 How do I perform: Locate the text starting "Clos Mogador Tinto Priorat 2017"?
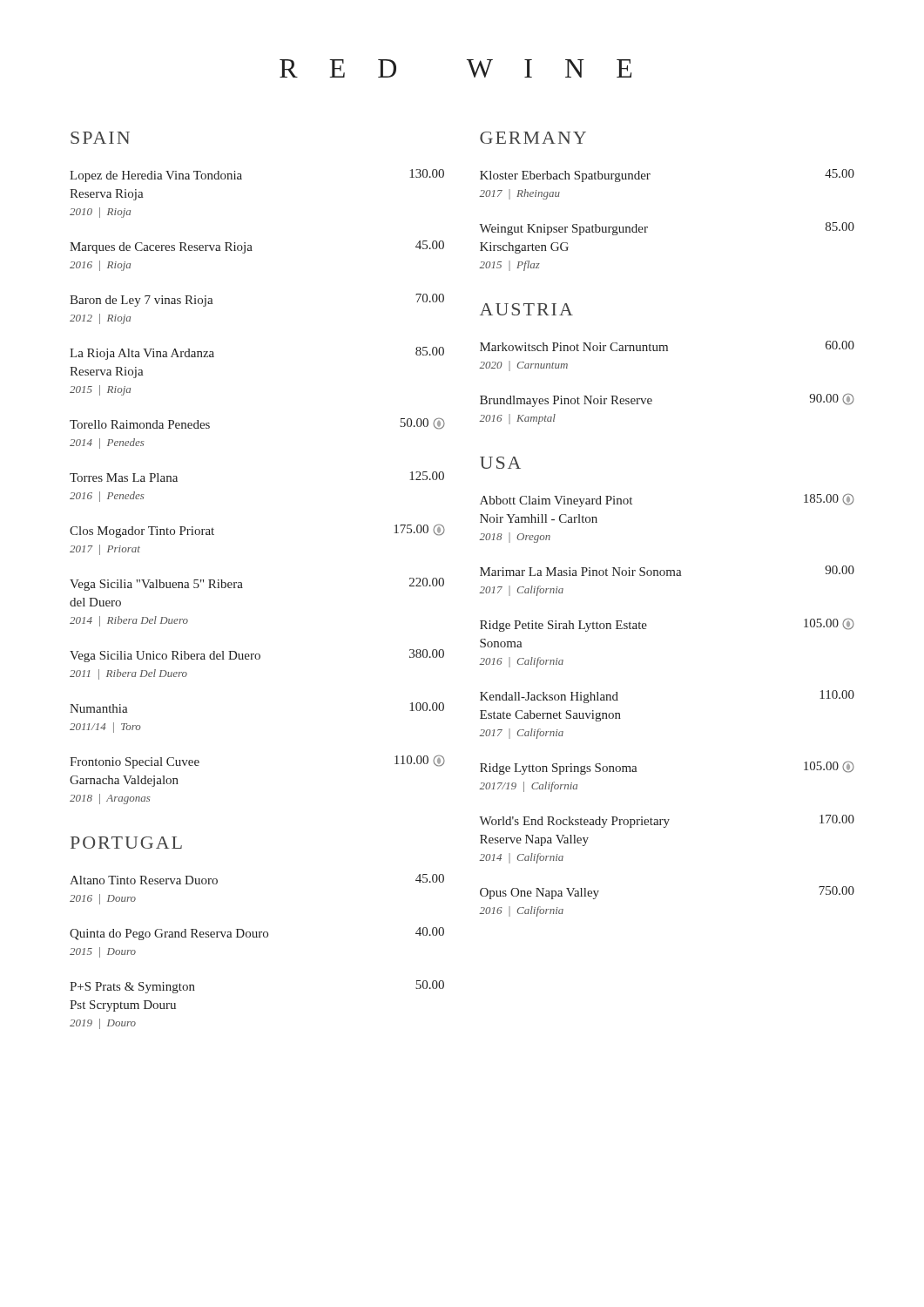pos(142,531)
